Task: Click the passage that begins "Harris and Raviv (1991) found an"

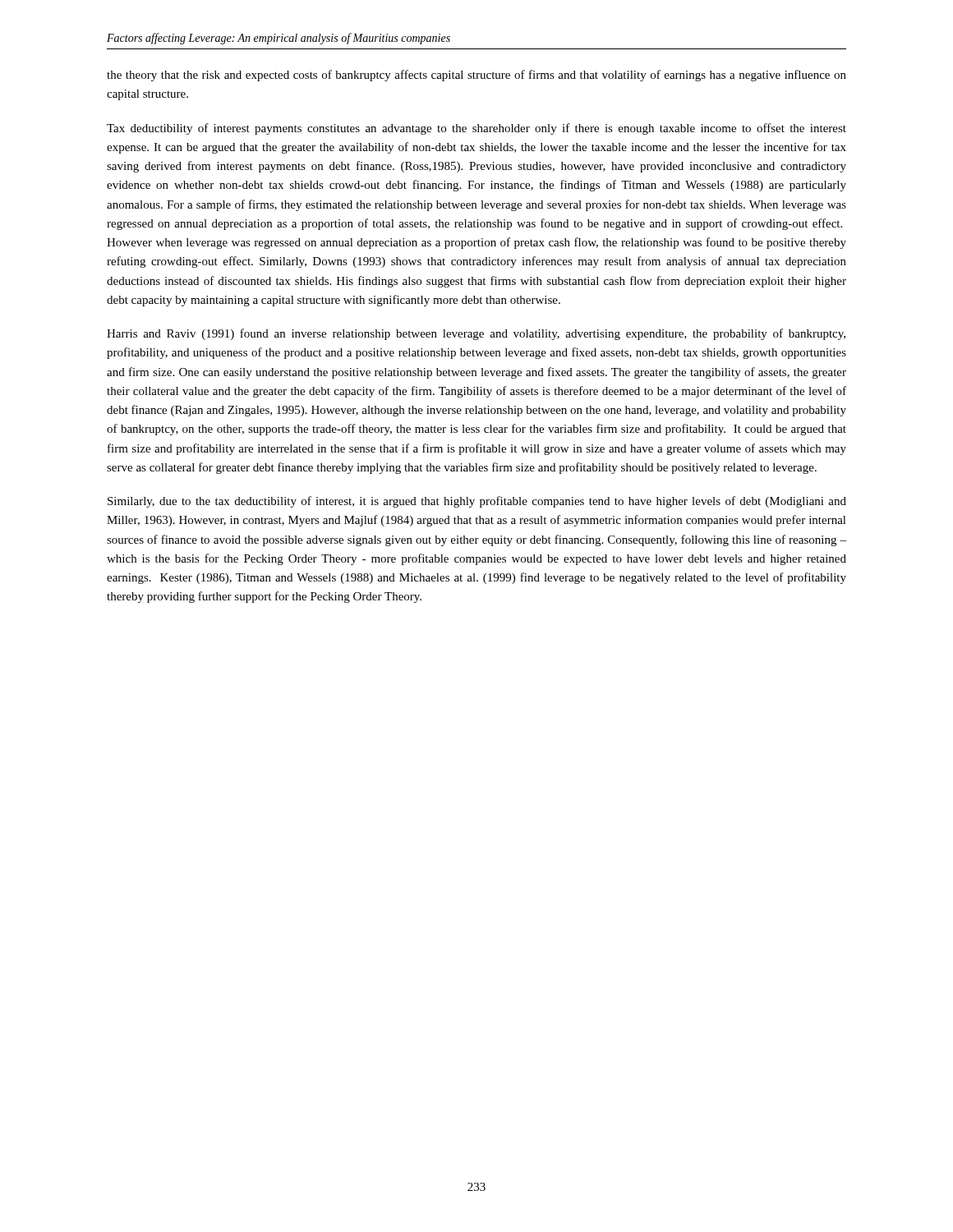Action: pos(476,400)
